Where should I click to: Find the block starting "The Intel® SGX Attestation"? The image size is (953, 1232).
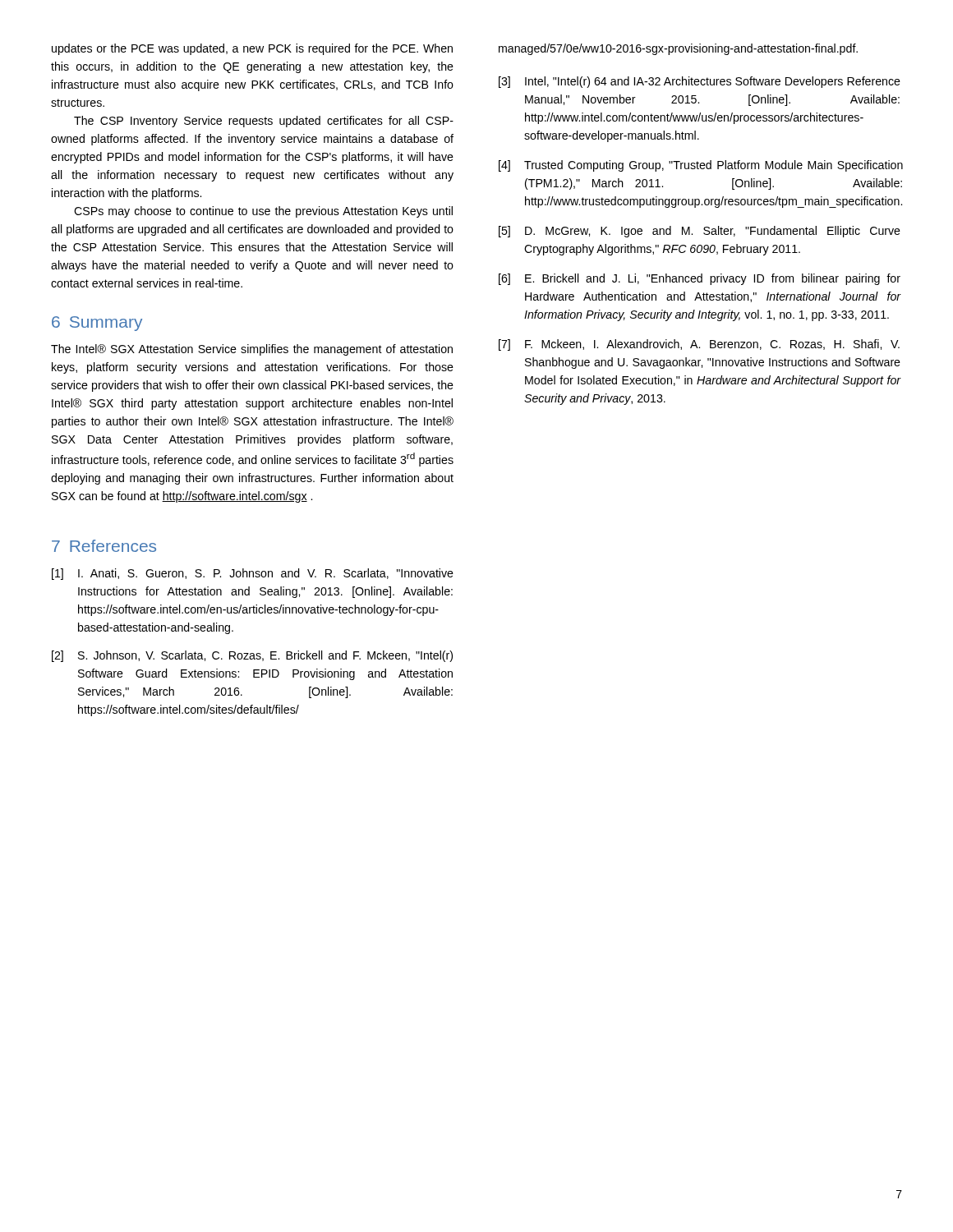tap(252, 422)
